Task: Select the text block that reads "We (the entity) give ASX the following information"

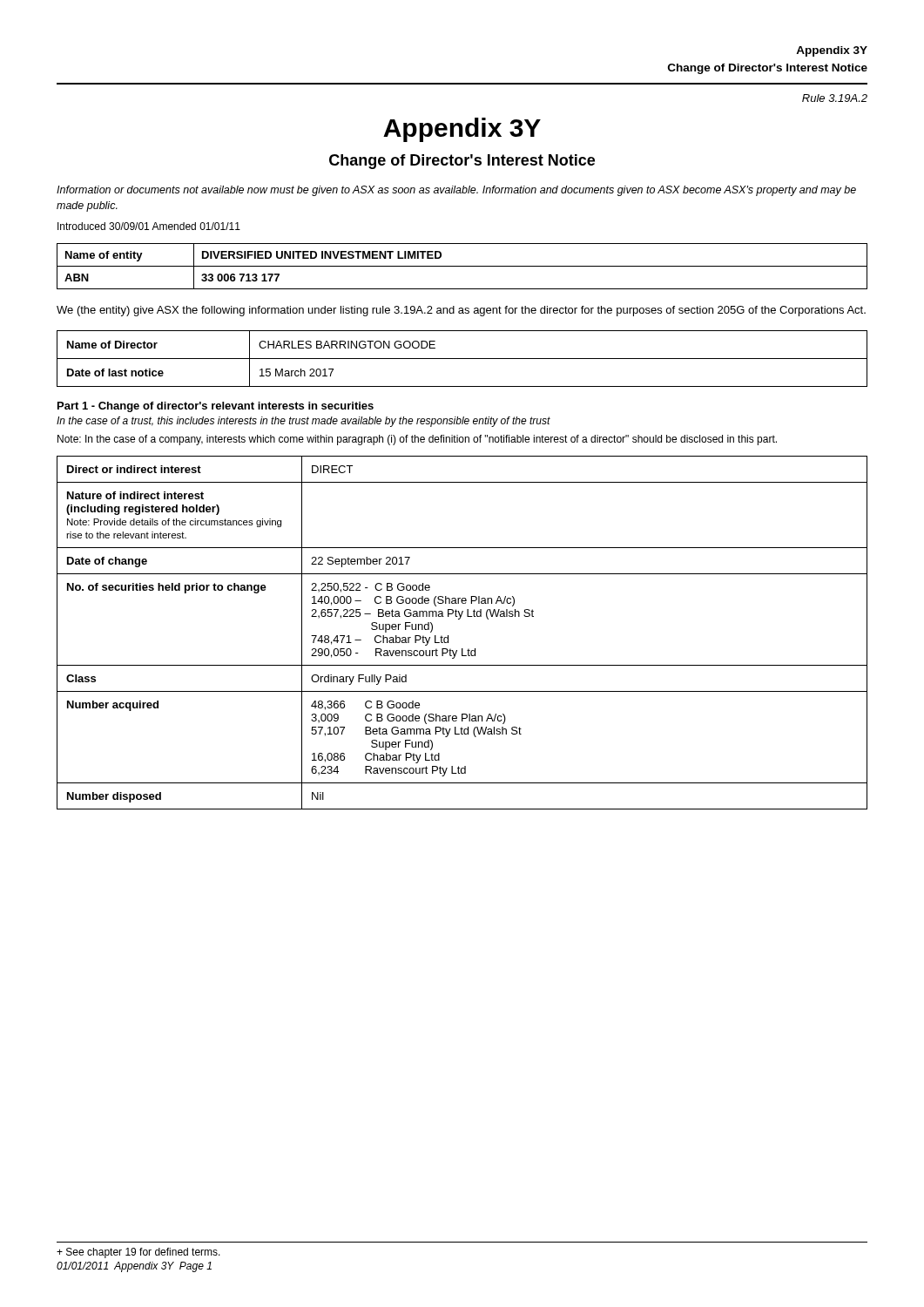Action: tap(461, 309)
